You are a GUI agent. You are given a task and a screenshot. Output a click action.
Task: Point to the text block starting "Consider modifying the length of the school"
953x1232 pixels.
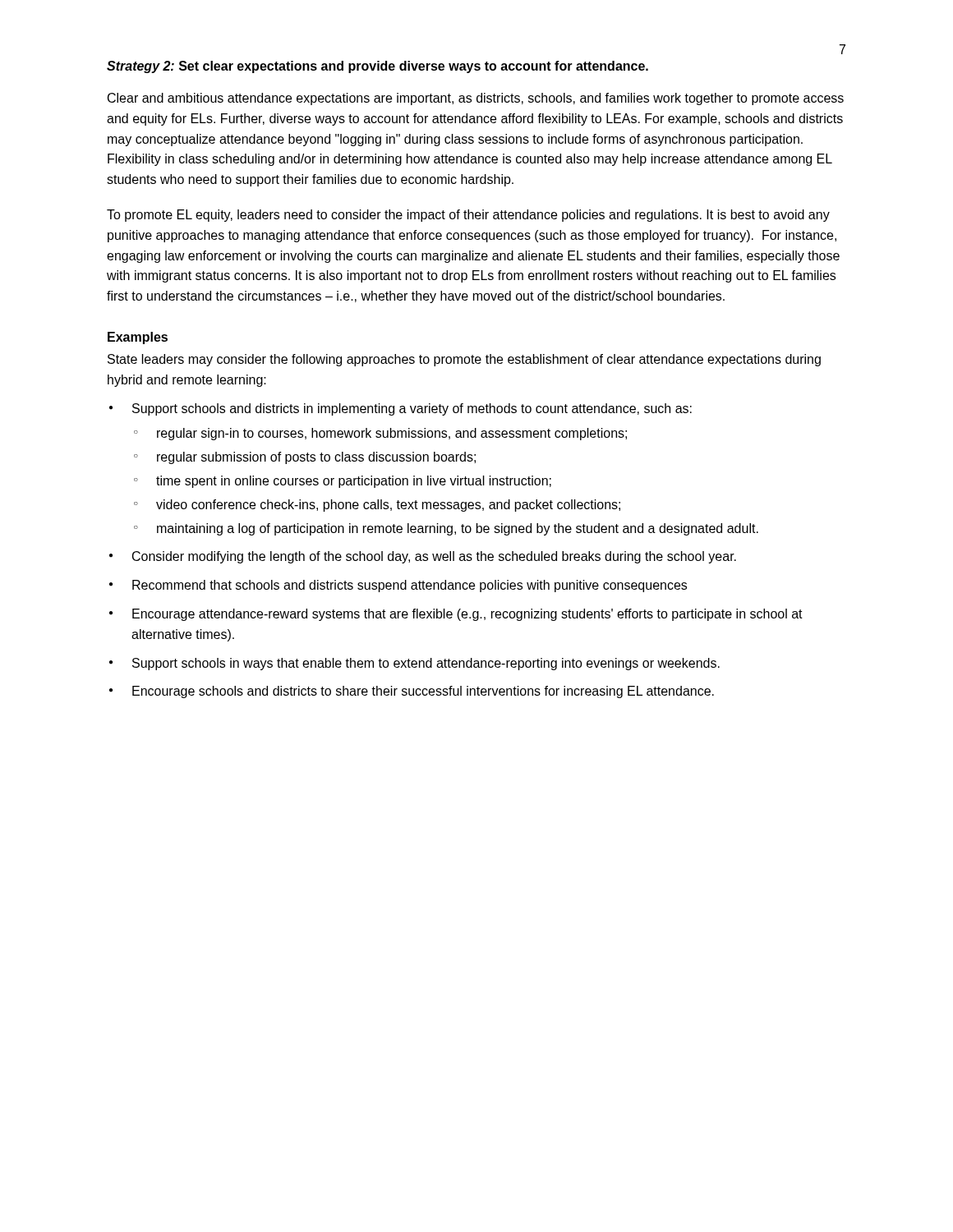tap(434, 557)
